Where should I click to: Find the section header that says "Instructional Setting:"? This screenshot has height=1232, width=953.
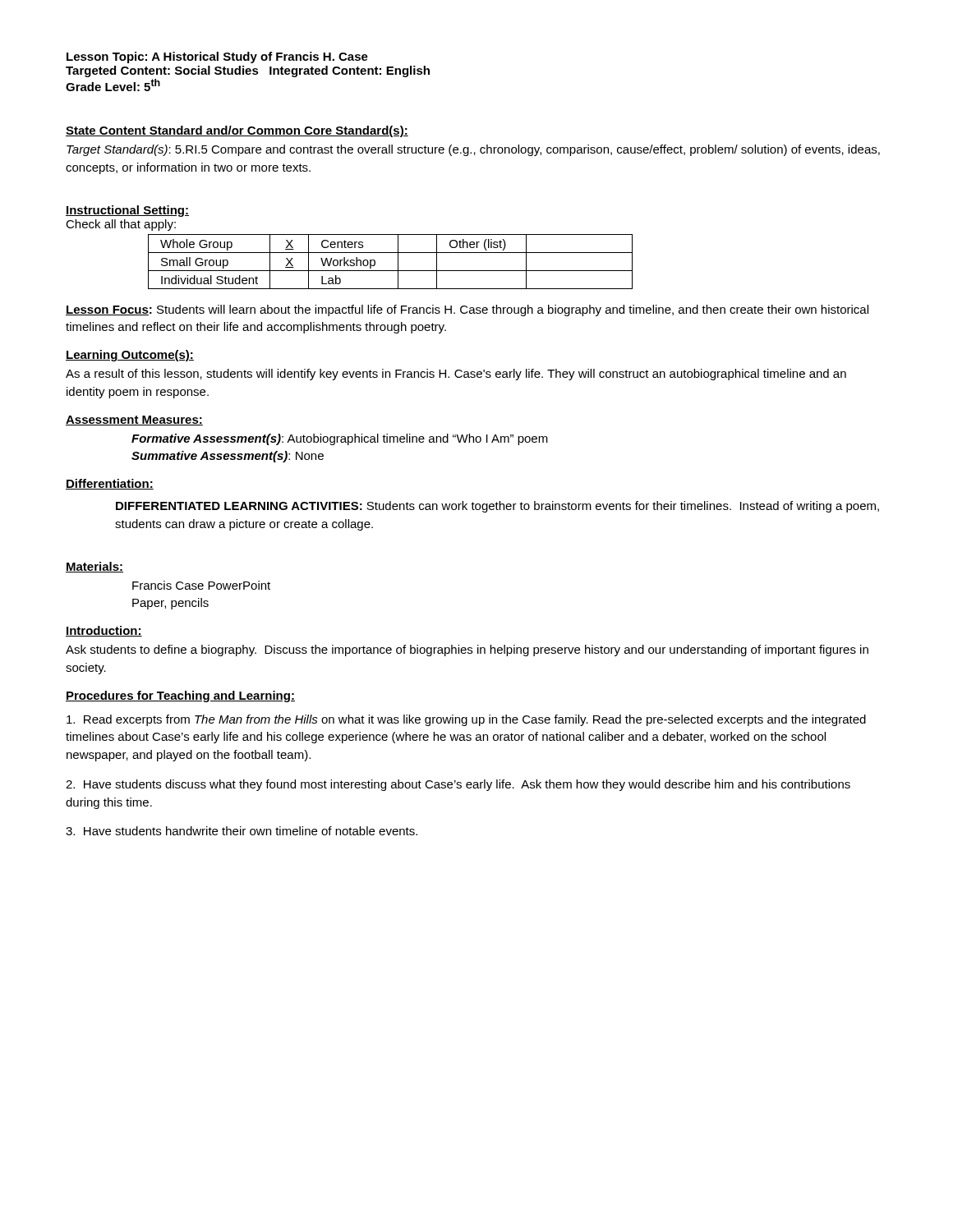point(127,209)
